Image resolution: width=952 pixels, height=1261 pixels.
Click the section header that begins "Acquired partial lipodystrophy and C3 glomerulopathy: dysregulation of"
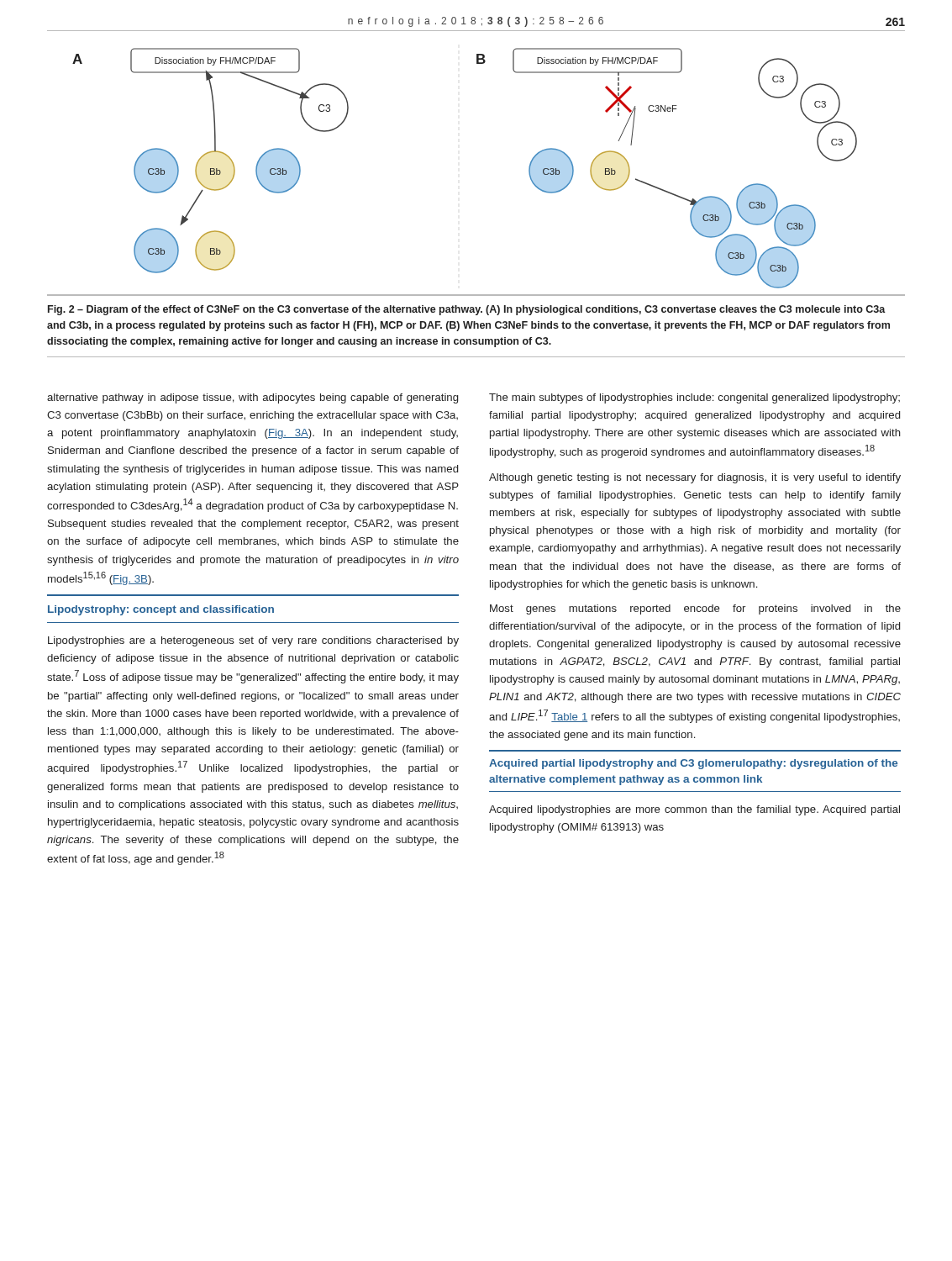pos(694,771)
